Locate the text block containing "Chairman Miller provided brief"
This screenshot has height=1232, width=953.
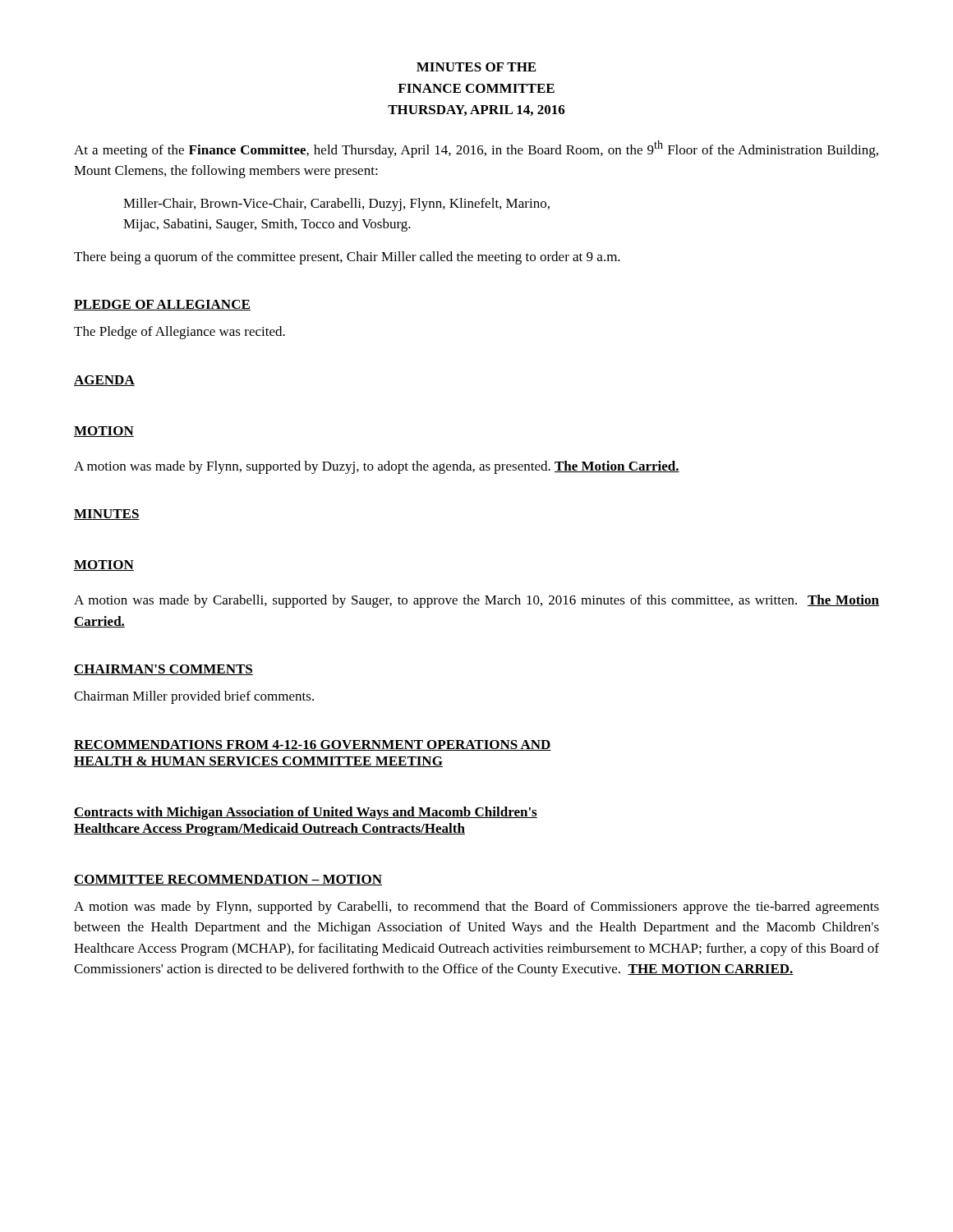[194, 697]
